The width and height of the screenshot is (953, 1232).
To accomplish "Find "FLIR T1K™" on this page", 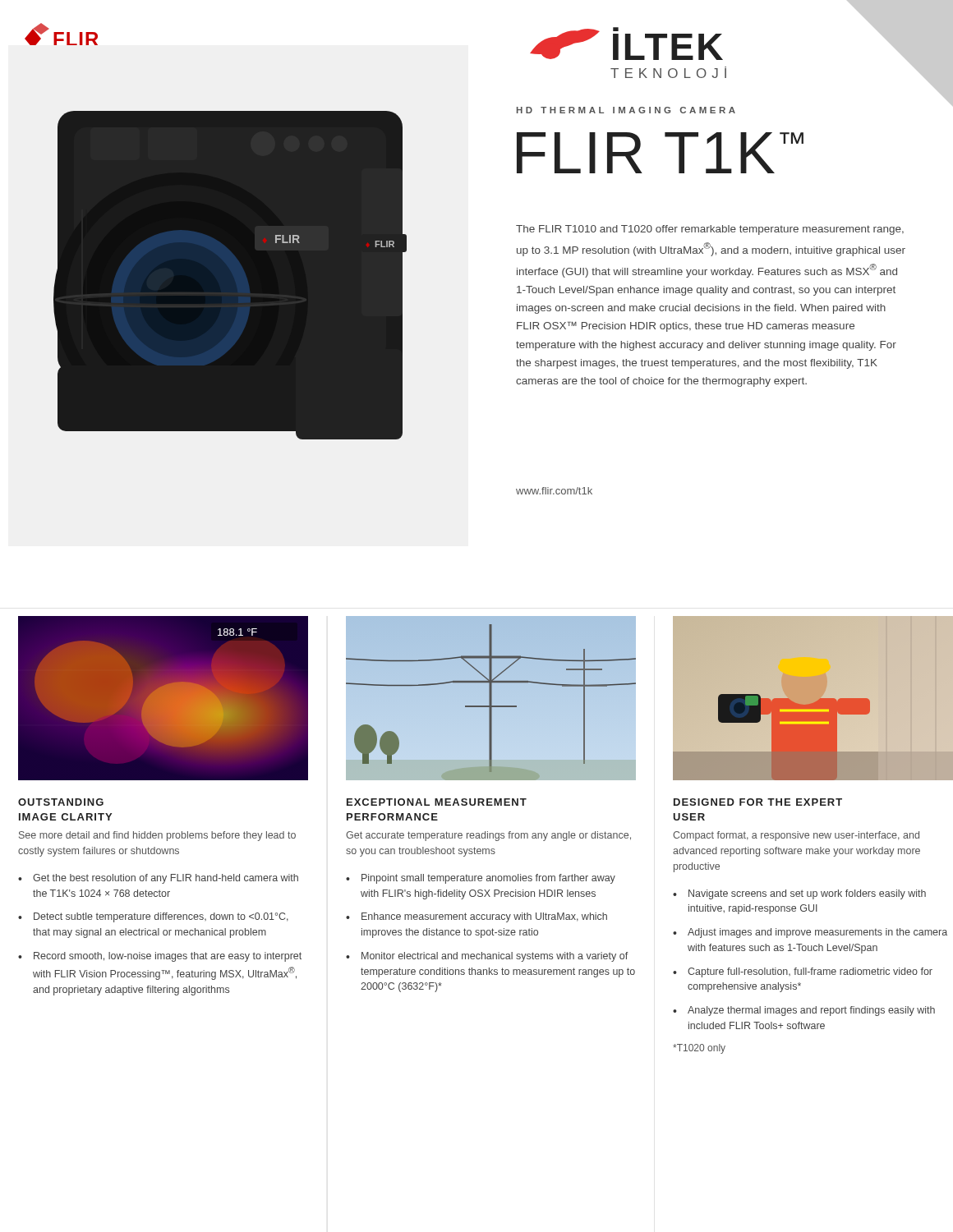I will pos(660,153).
